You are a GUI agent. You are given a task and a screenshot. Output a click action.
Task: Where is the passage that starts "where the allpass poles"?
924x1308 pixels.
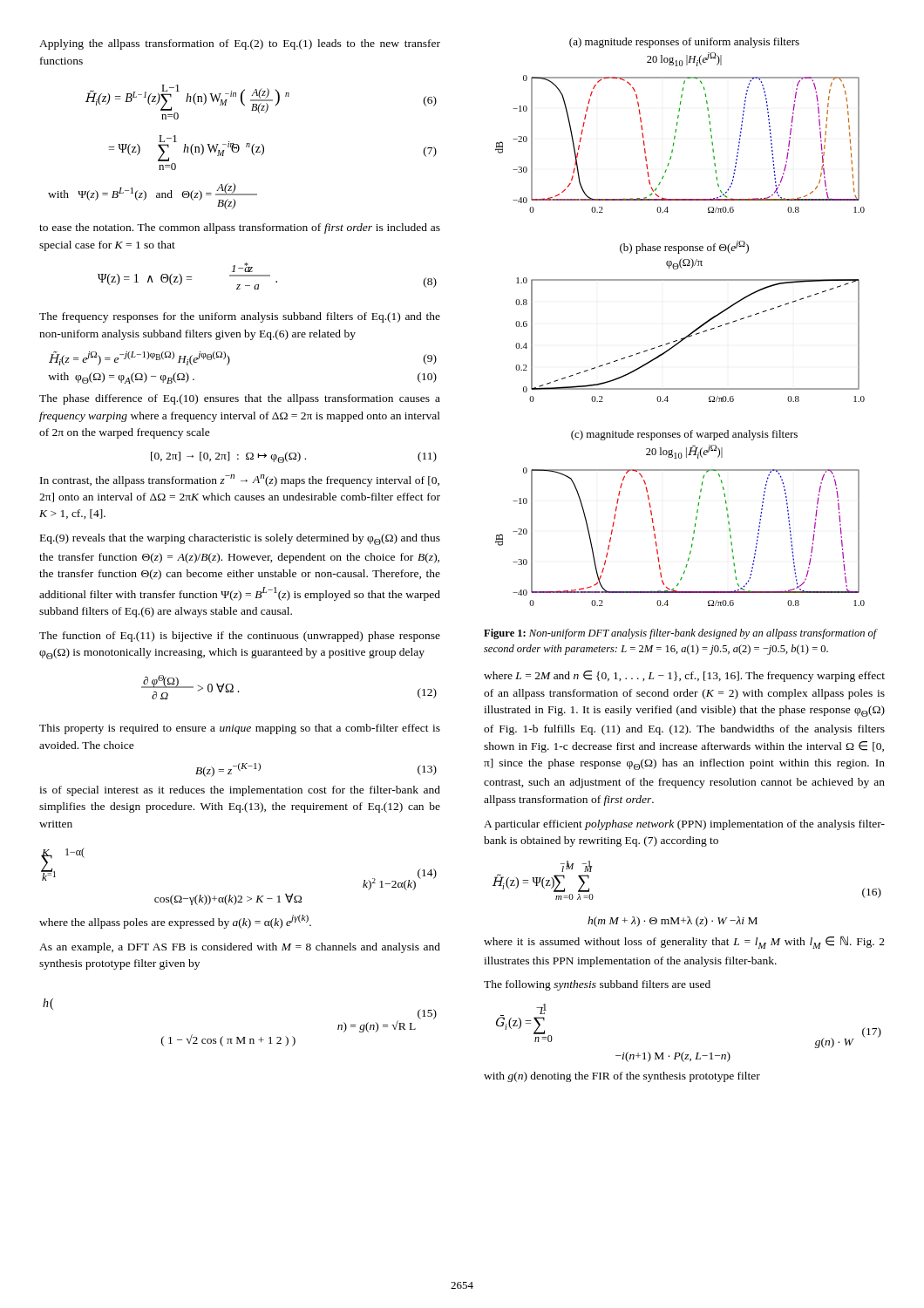[x=175, y=921]
